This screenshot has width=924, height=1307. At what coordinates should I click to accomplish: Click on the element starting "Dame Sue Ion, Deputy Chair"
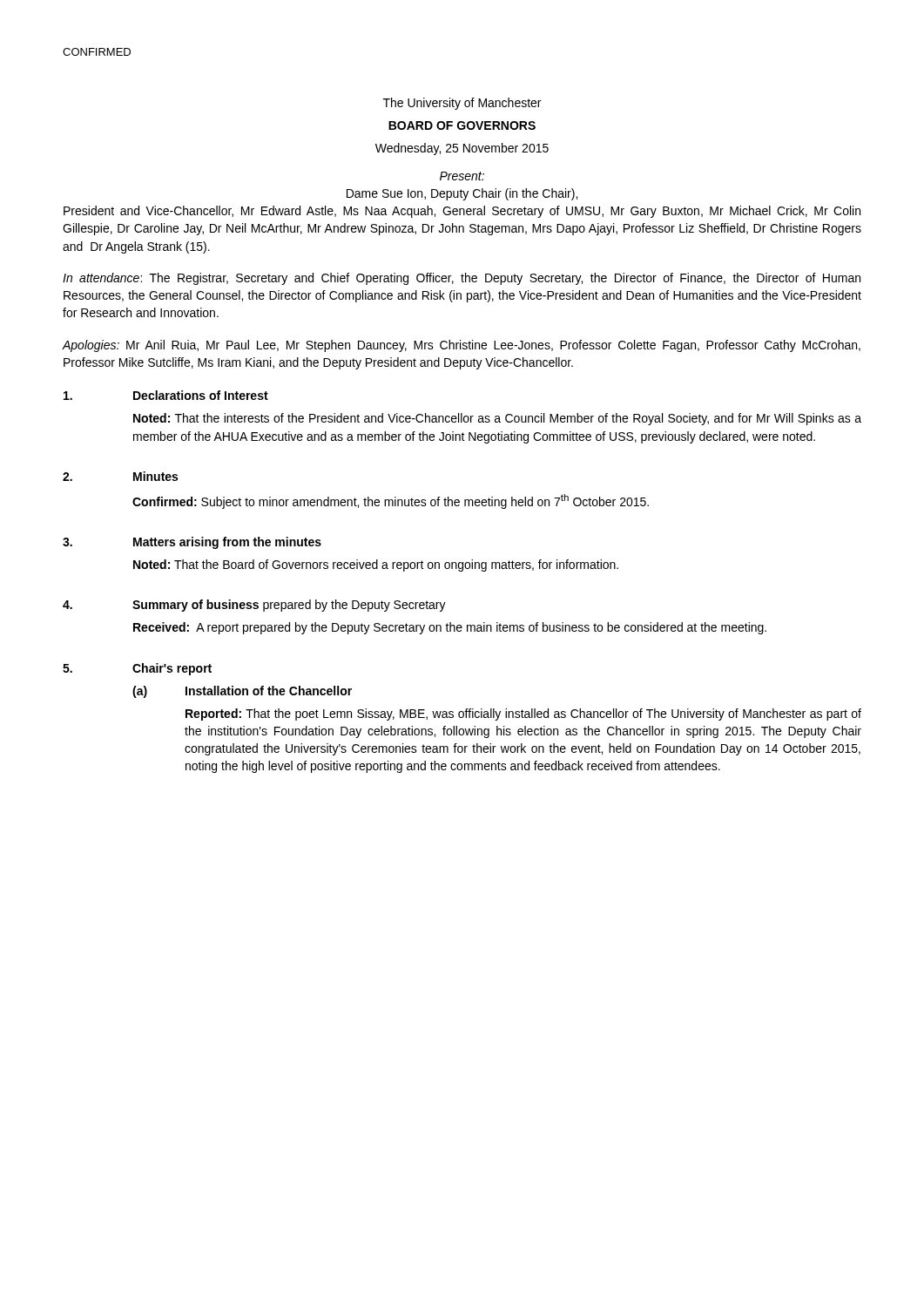[x=462, y=193]
